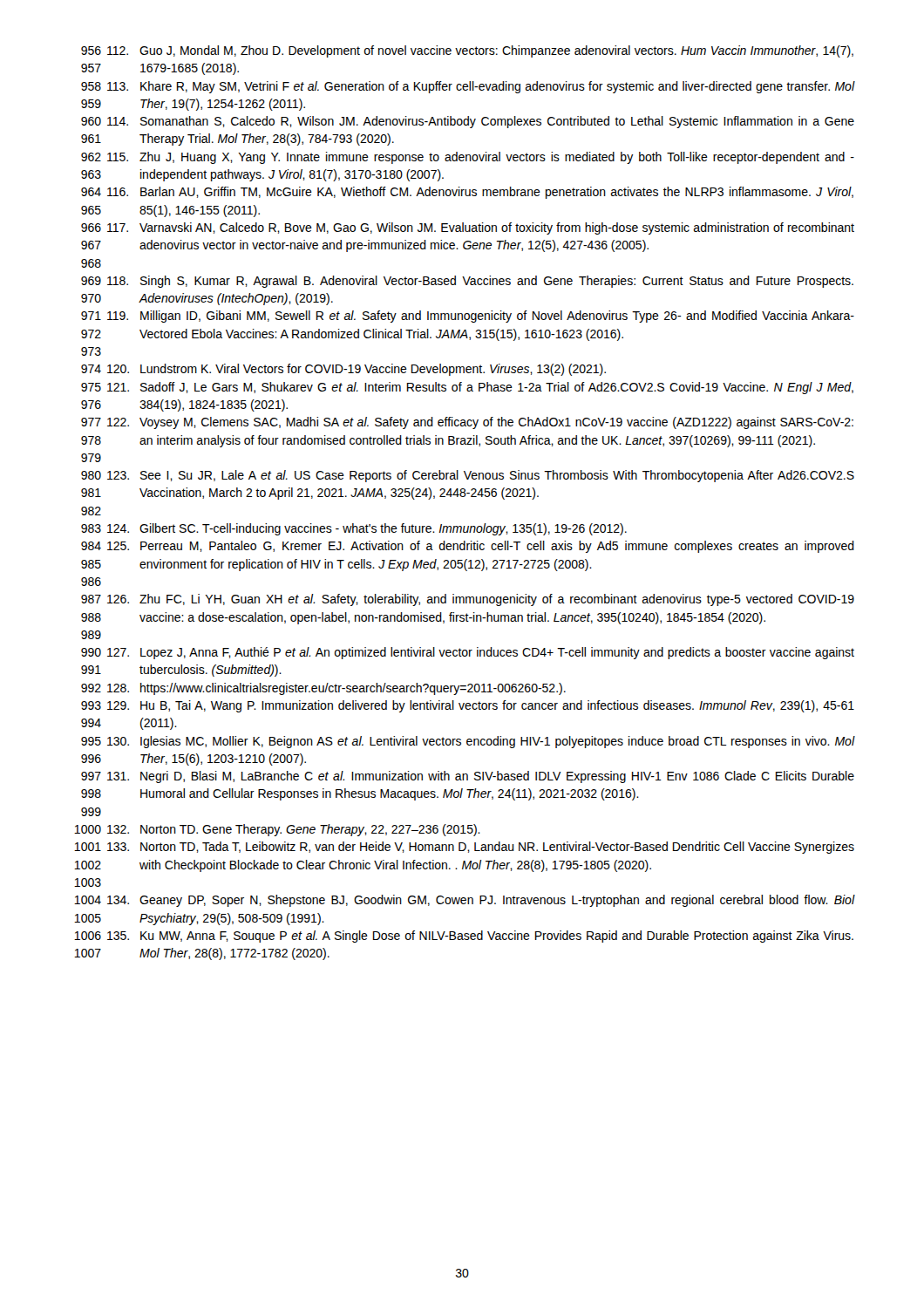Where is the passage that starts "983 124. Gilbert"?

(462, 529)
